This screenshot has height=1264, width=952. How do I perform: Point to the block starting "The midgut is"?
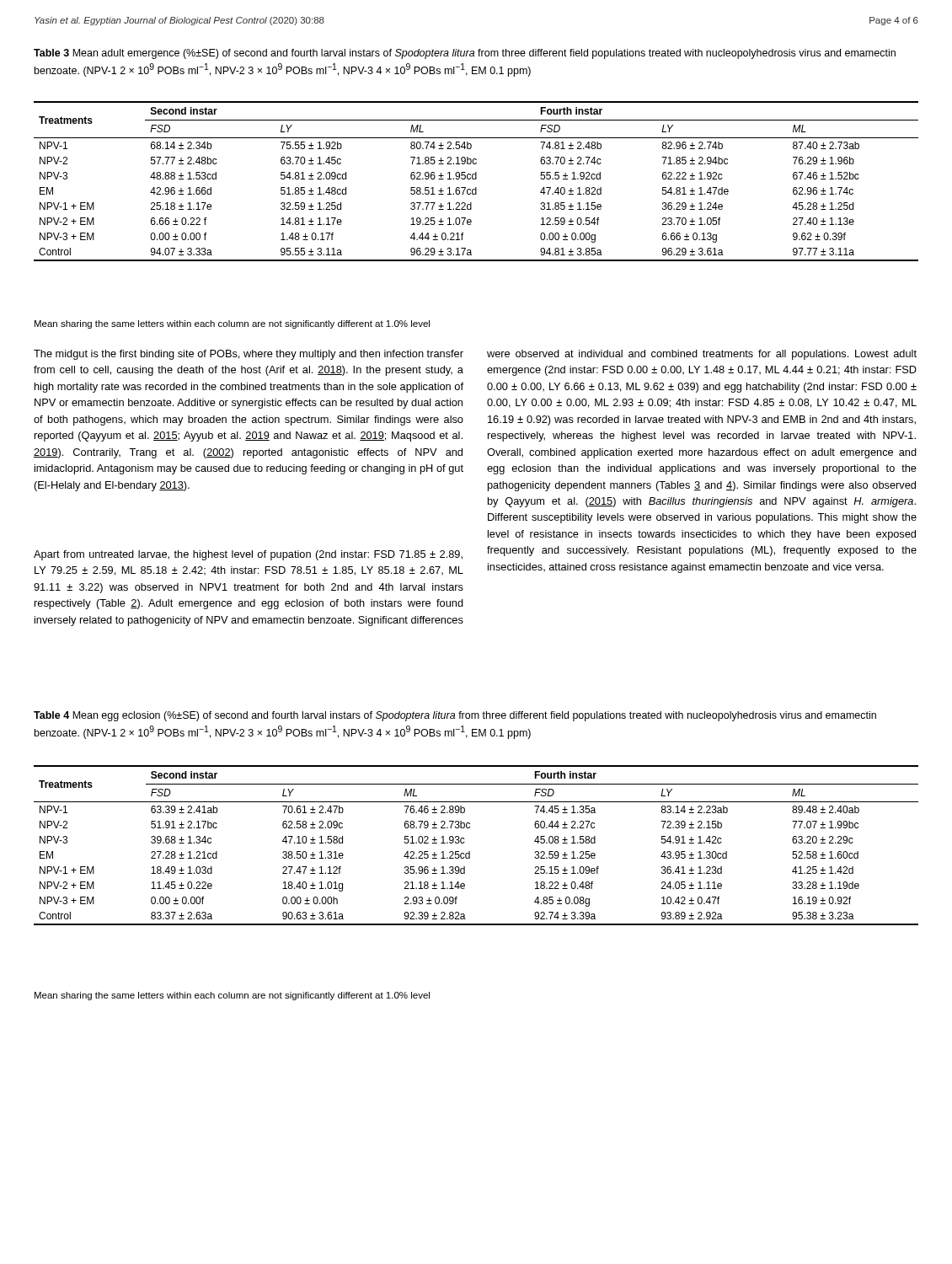coord(249,419)
